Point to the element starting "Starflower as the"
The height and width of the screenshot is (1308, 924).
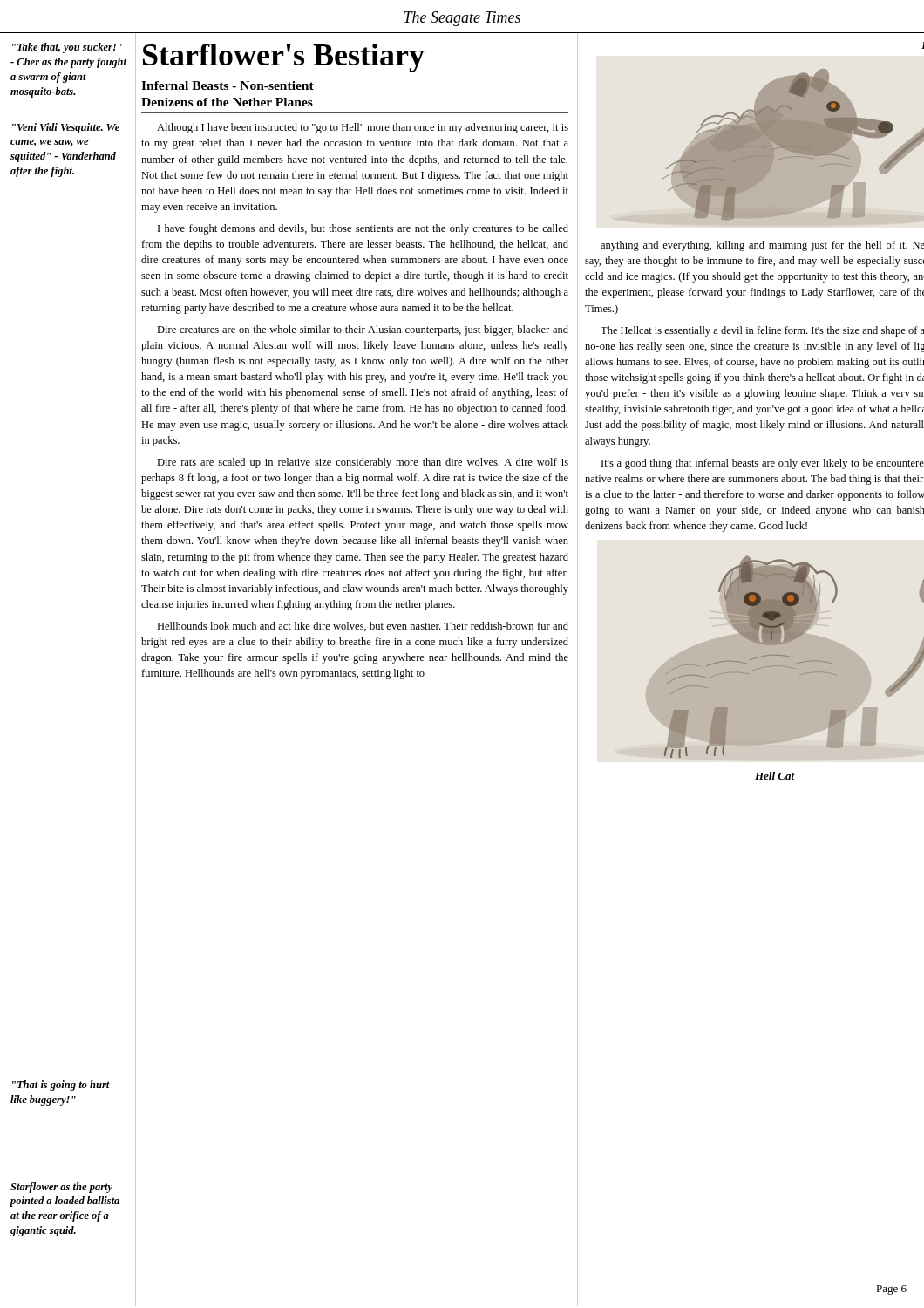click(65, 1208)
